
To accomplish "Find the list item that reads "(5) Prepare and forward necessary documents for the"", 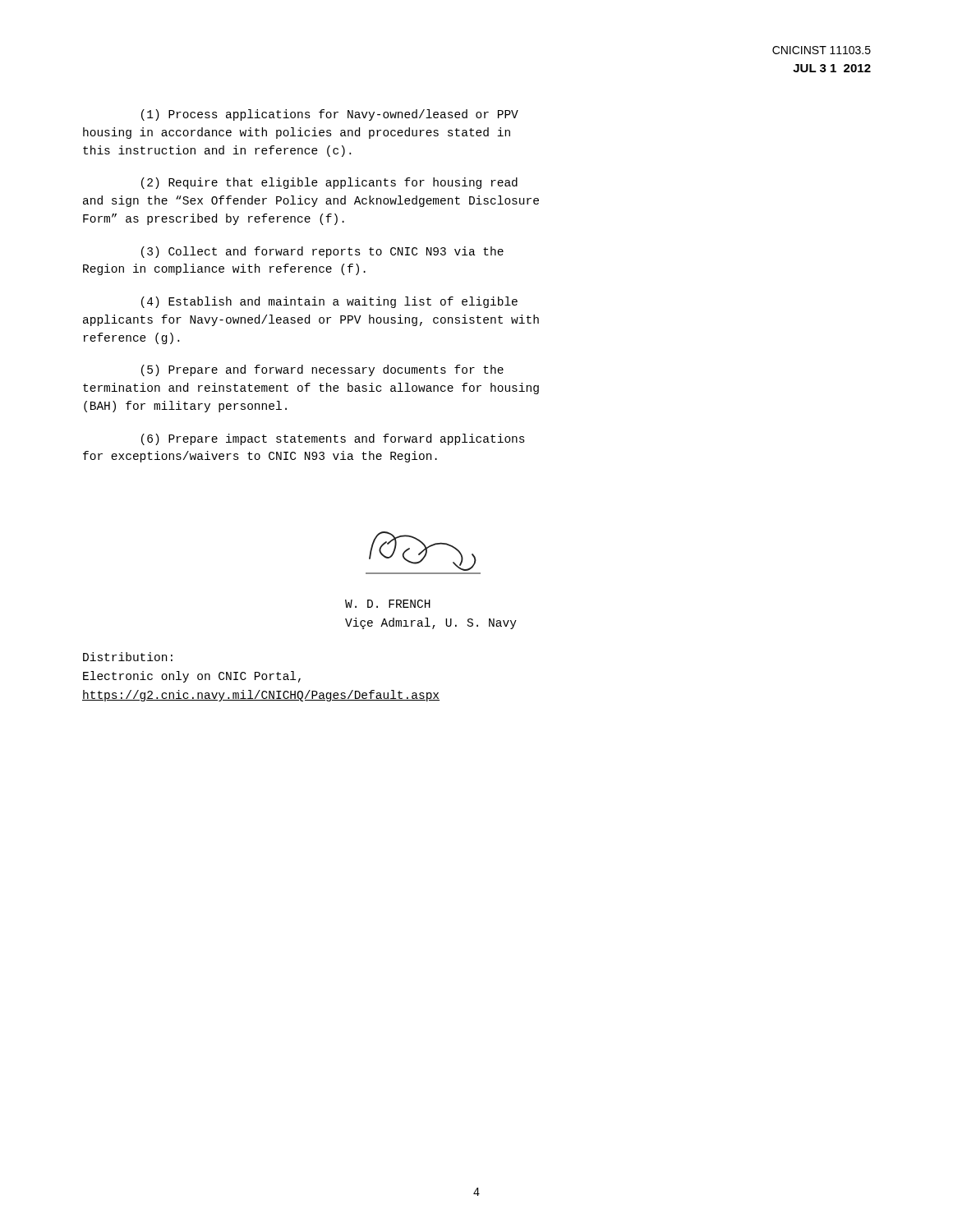I will (x=311, y=389).
